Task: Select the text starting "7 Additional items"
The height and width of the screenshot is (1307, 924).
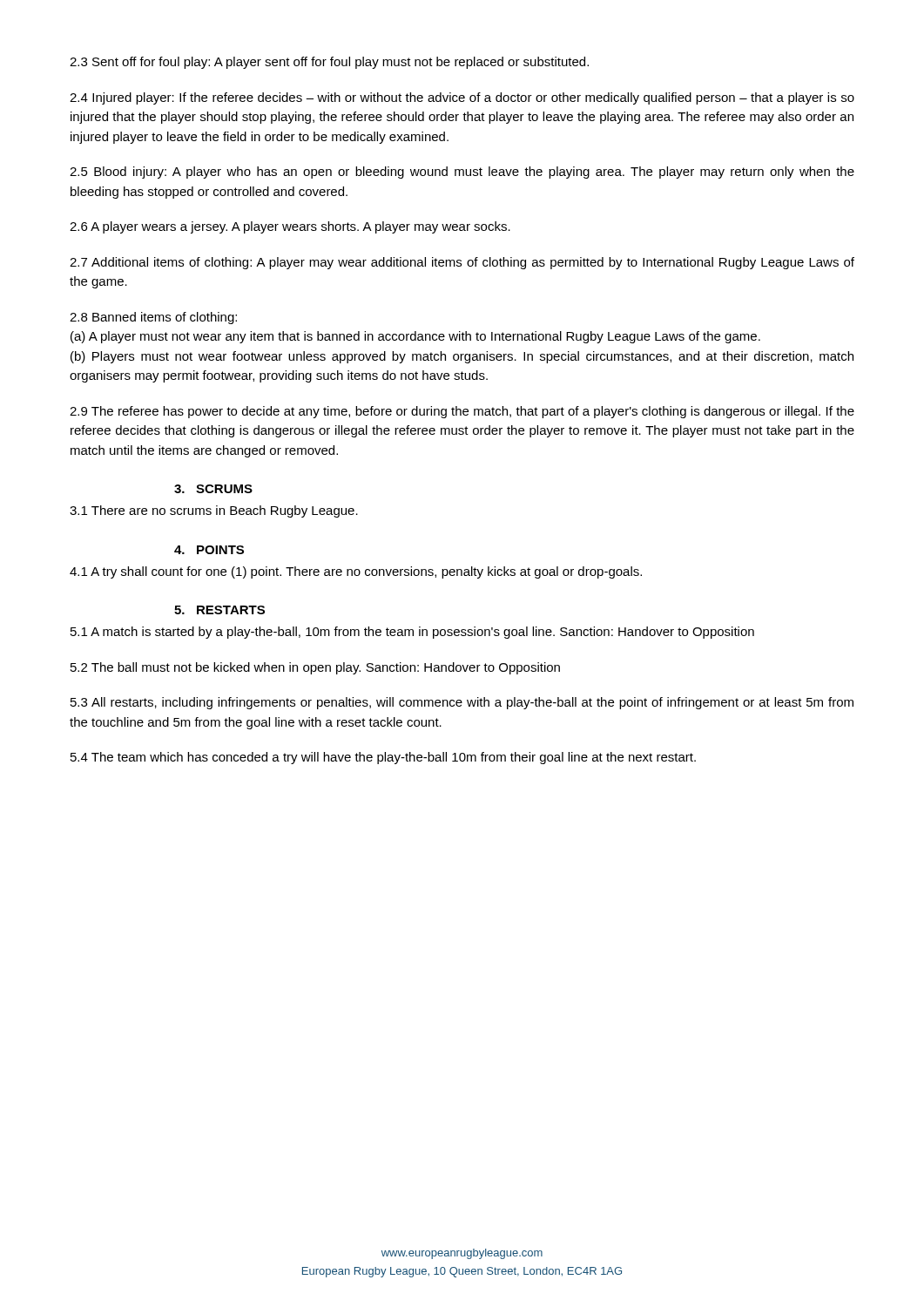Action: 462,271
